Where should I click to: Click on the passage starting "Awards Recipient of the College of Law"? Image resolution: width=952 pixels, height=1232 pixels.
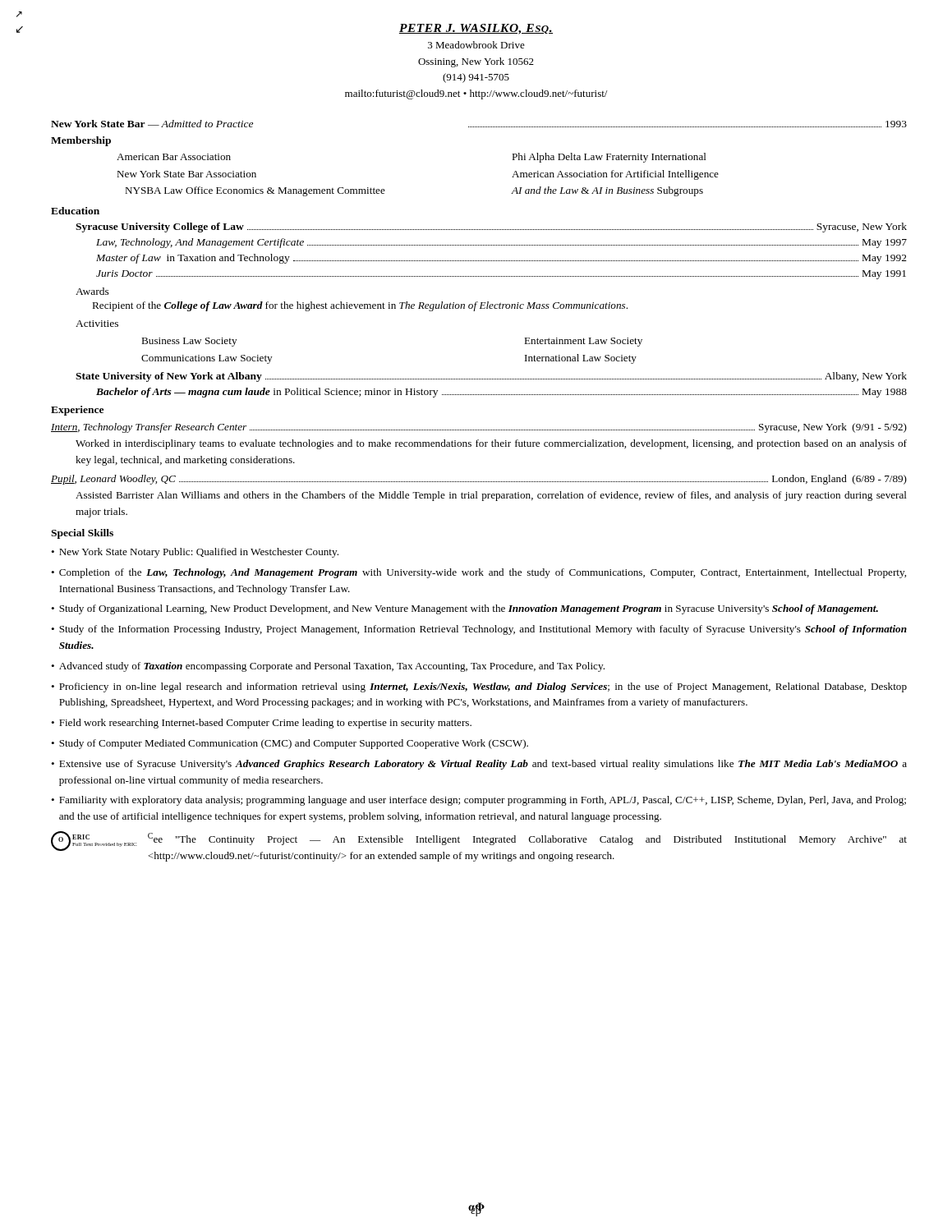click(x=491, y=298)
